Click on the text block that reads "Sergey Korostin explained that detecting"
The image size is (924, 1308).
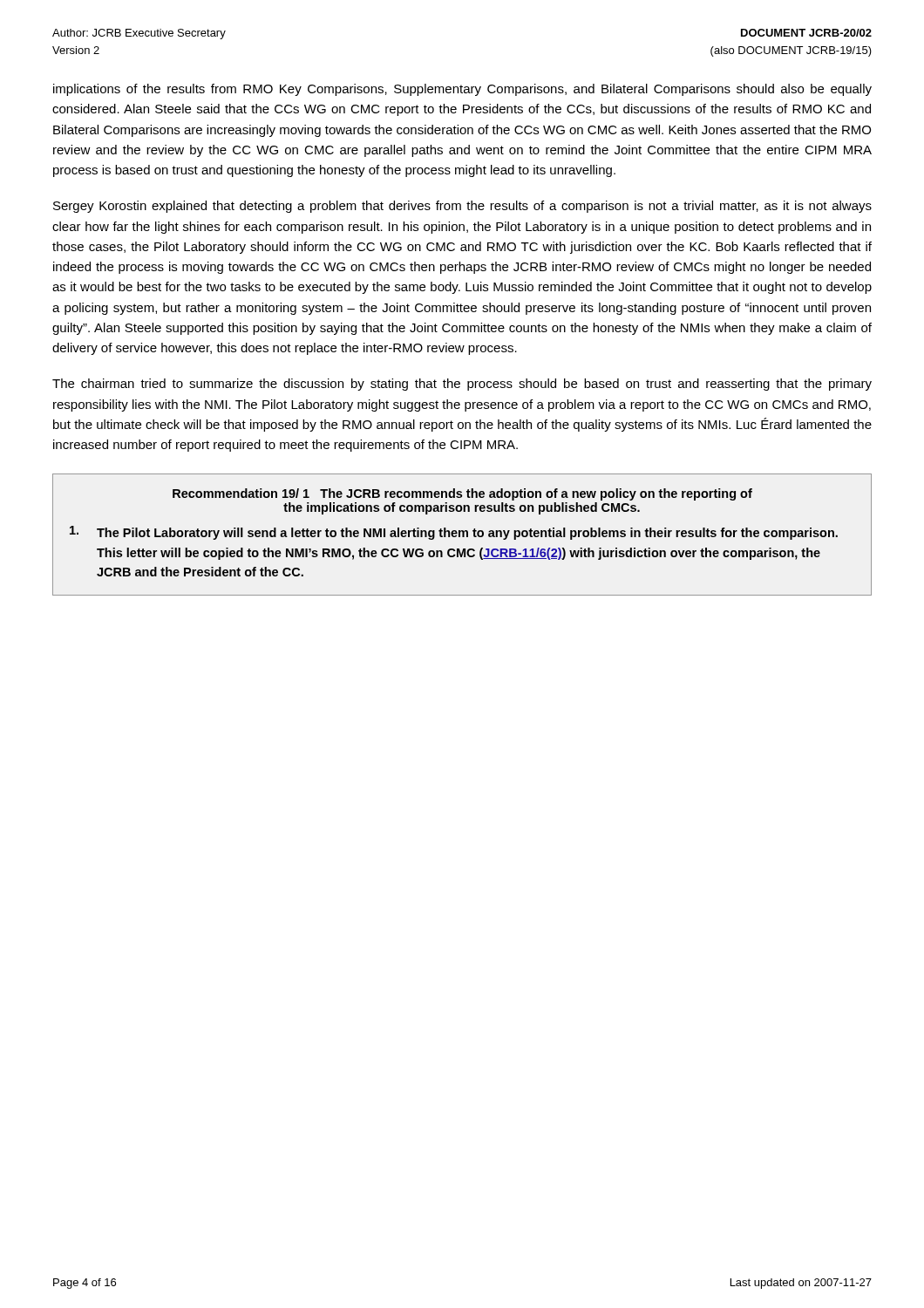click(462, 277)
